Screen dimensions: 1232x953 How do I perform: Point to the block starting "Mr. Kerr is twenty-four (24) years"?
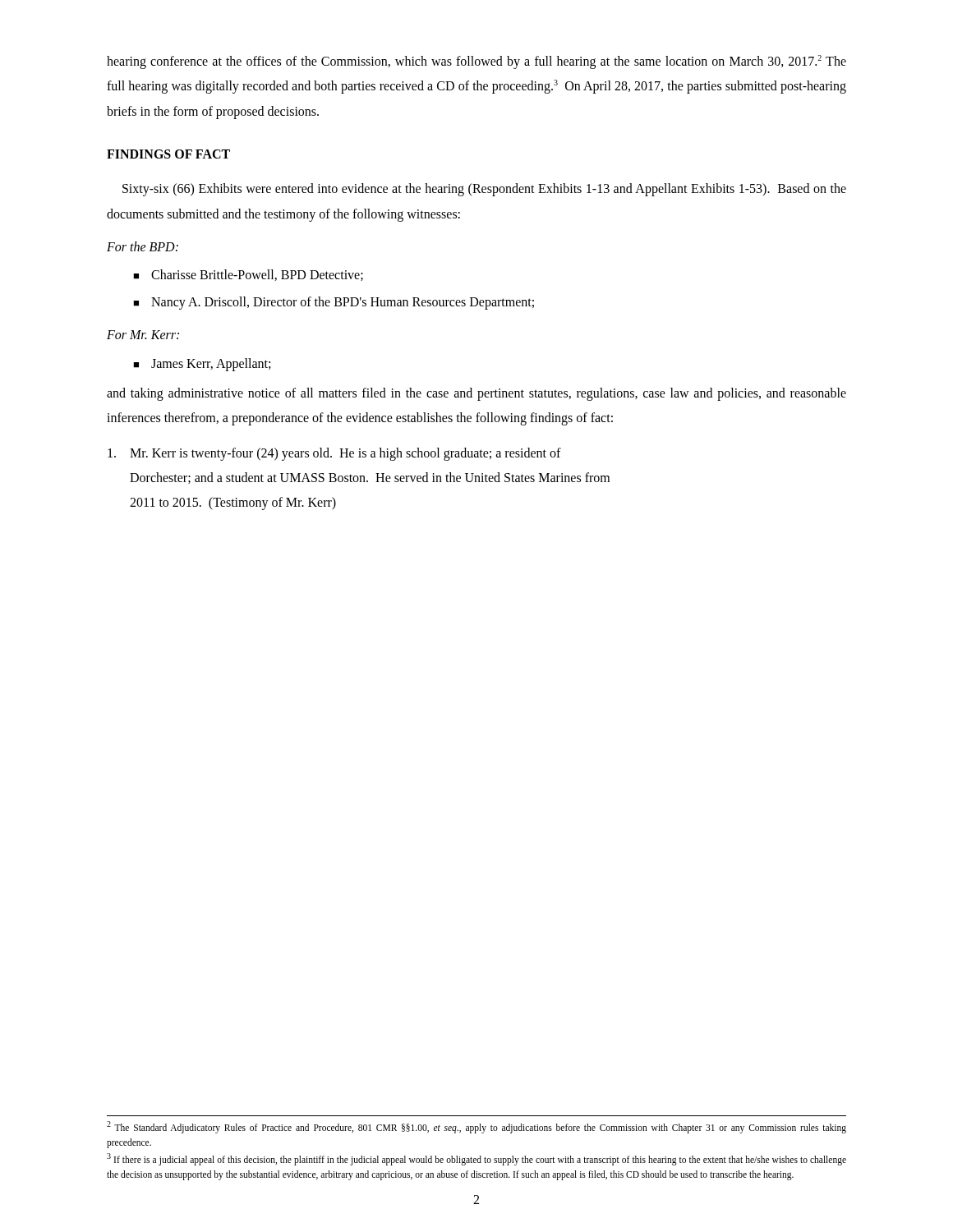pyautogui.click(x=476, y=478)
